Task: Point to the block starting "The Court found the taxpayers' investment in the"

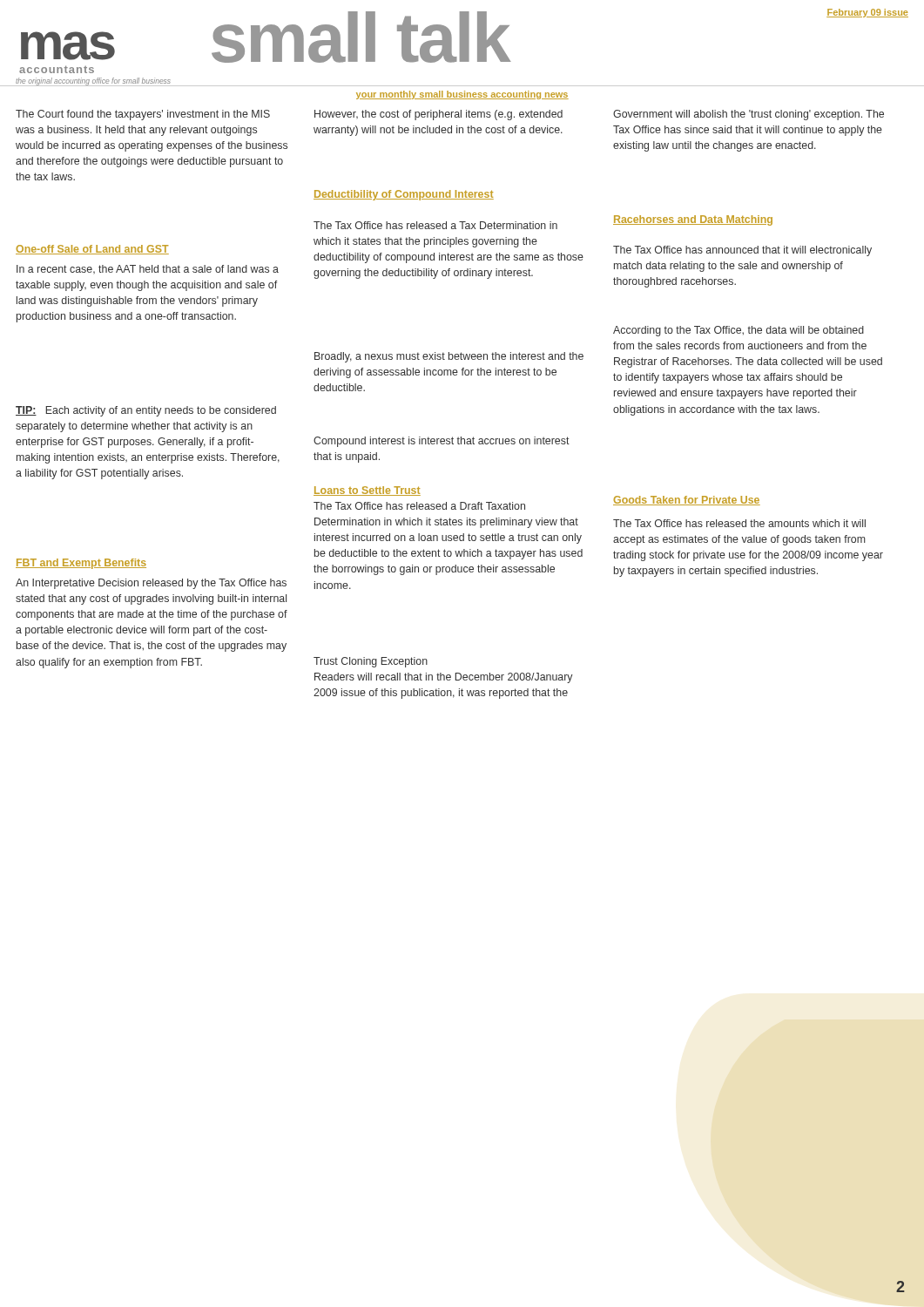Action: coord(152,146)
